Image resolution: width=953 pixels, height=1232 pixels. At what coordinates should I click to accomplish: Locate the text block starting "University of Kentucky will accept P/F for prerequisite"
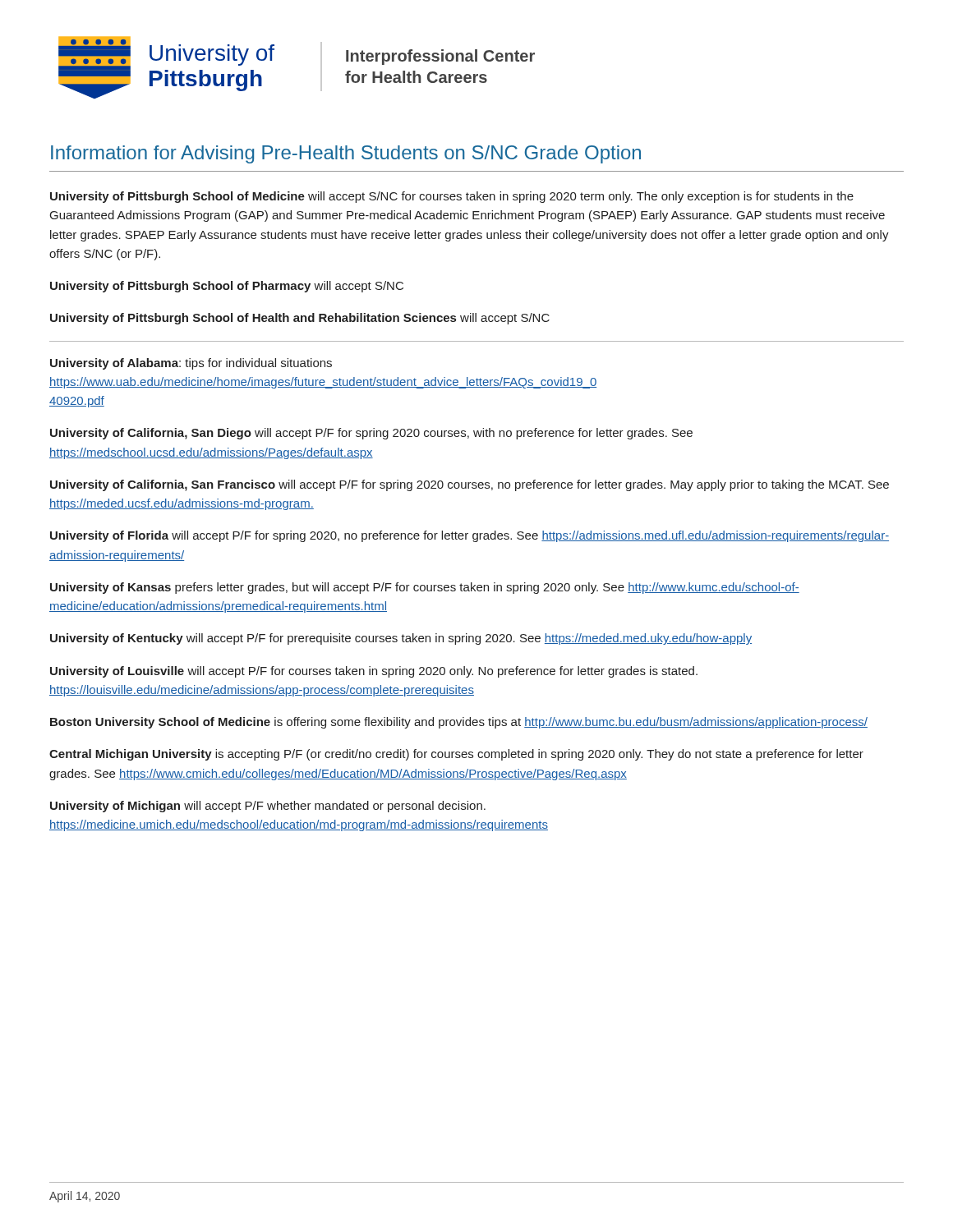pyautogui.click(x=401, y=638)
